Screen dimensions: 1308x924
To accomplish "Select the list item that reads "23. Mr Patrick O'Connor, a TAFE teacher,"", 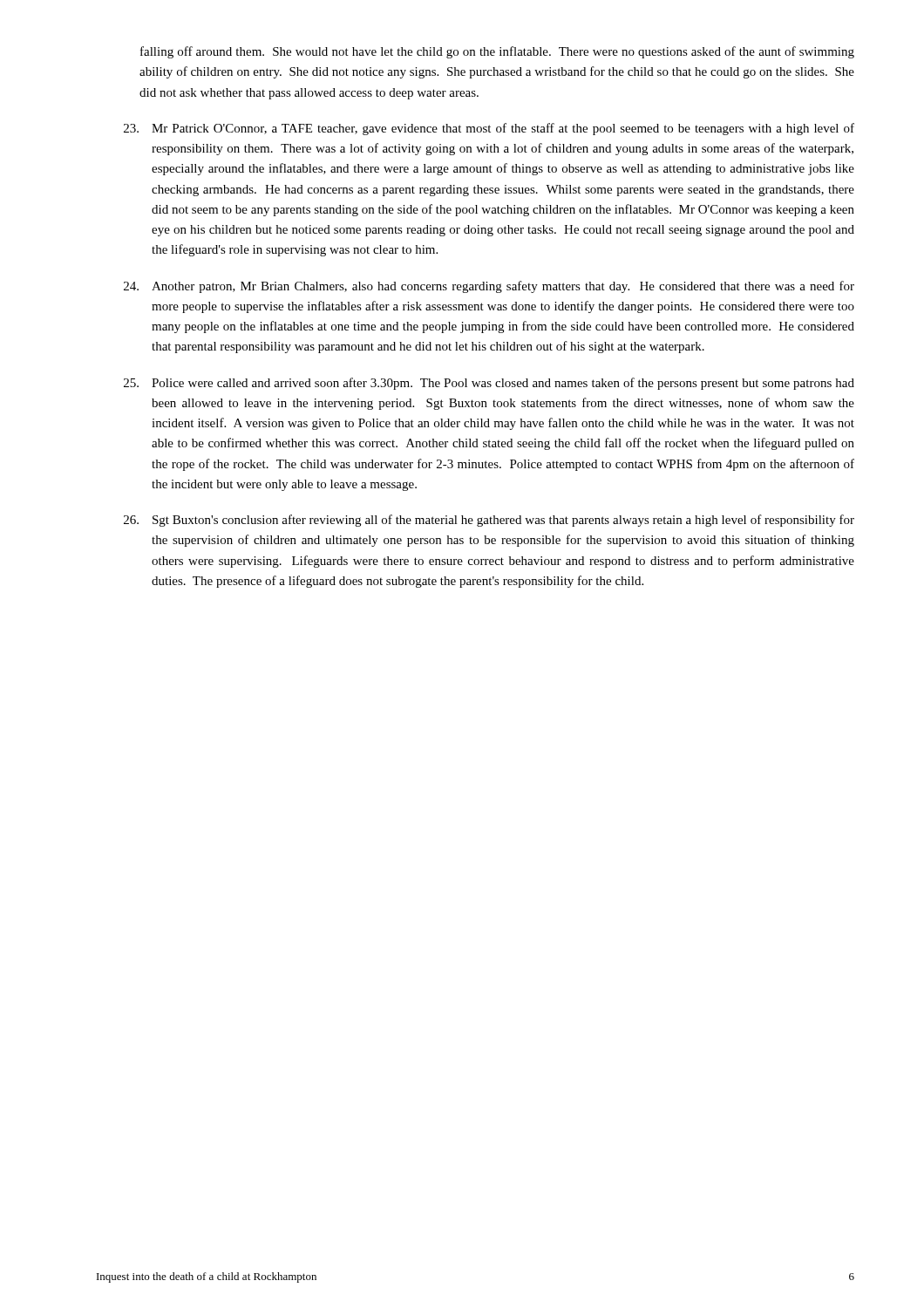I will [x=475, y=189].
